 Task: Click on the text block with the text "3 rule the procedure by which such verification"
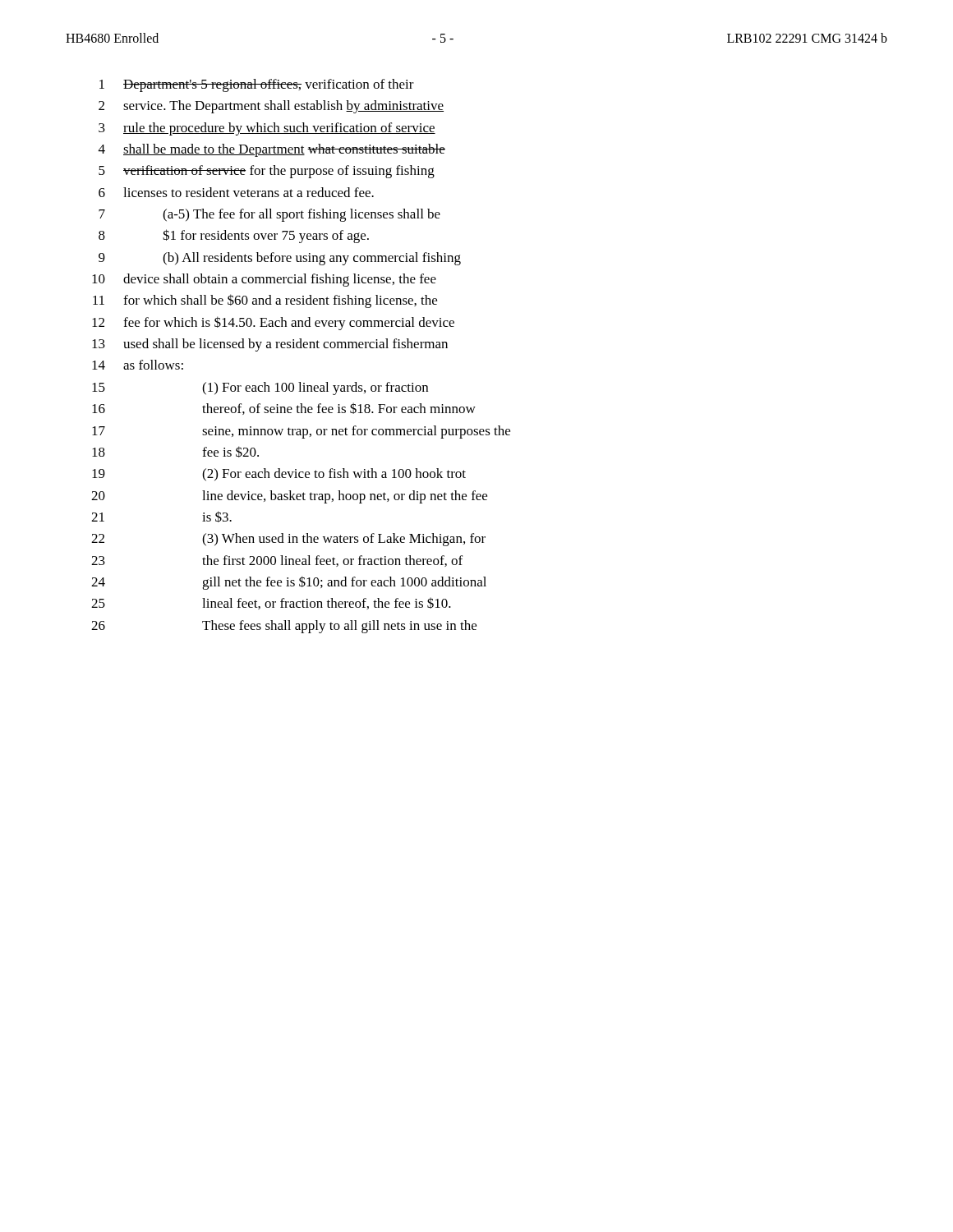[267, 129]
